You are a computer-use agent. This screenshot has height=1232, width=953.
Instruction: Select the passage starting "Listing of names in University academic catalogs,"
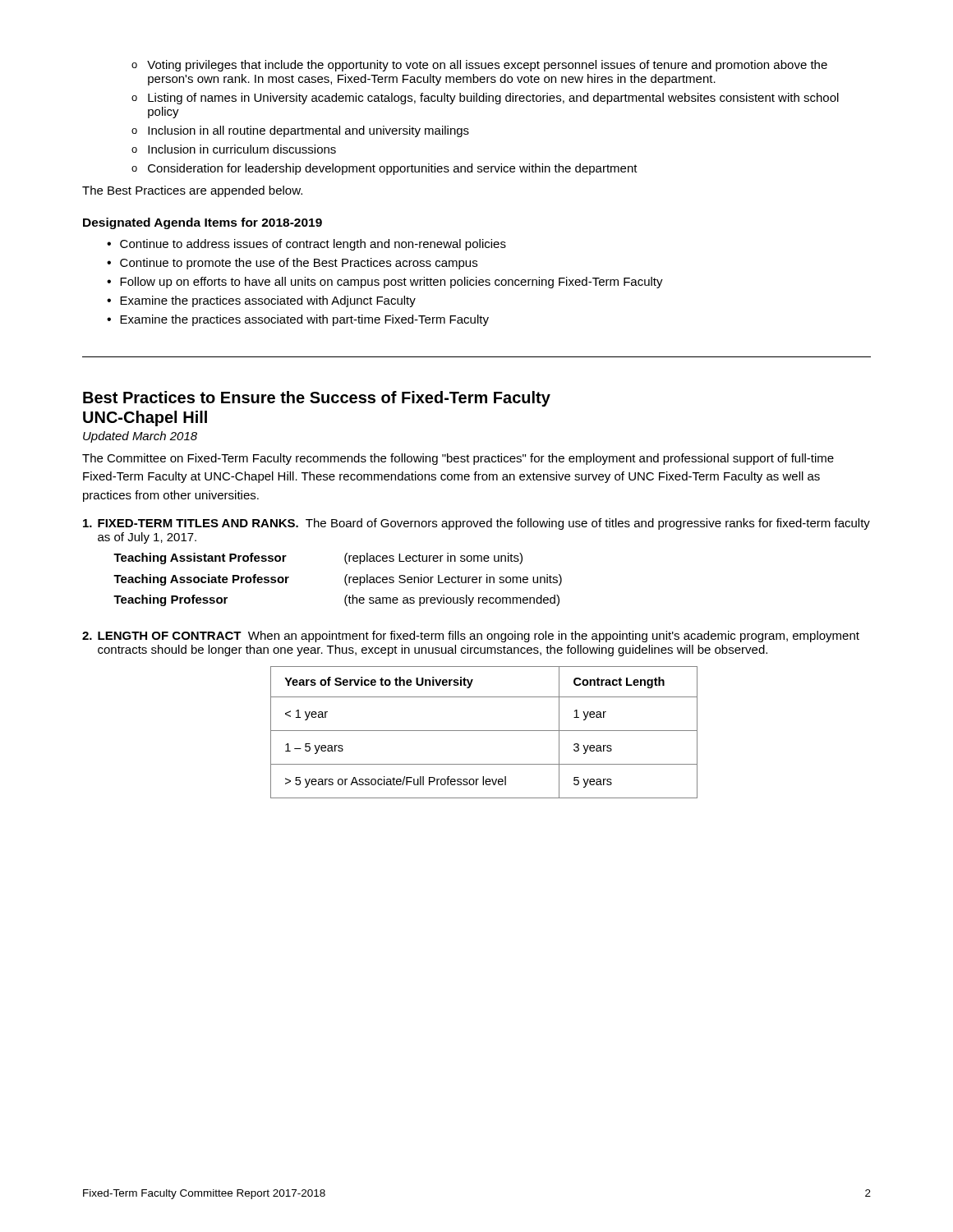coord(509,104)
